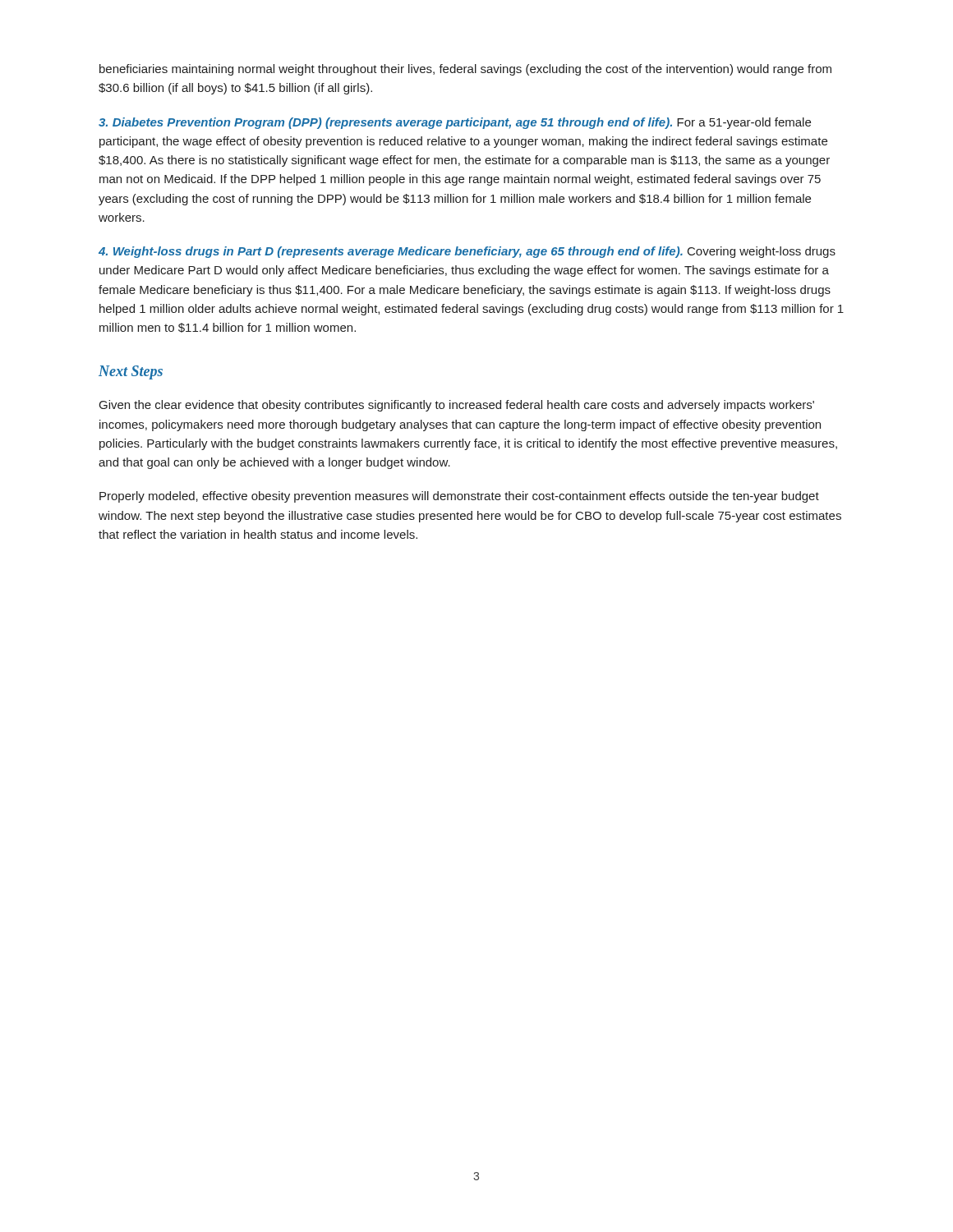Click where it says "Next Steps"
The width and height of the screenshot is (953, 1232).
131,371
